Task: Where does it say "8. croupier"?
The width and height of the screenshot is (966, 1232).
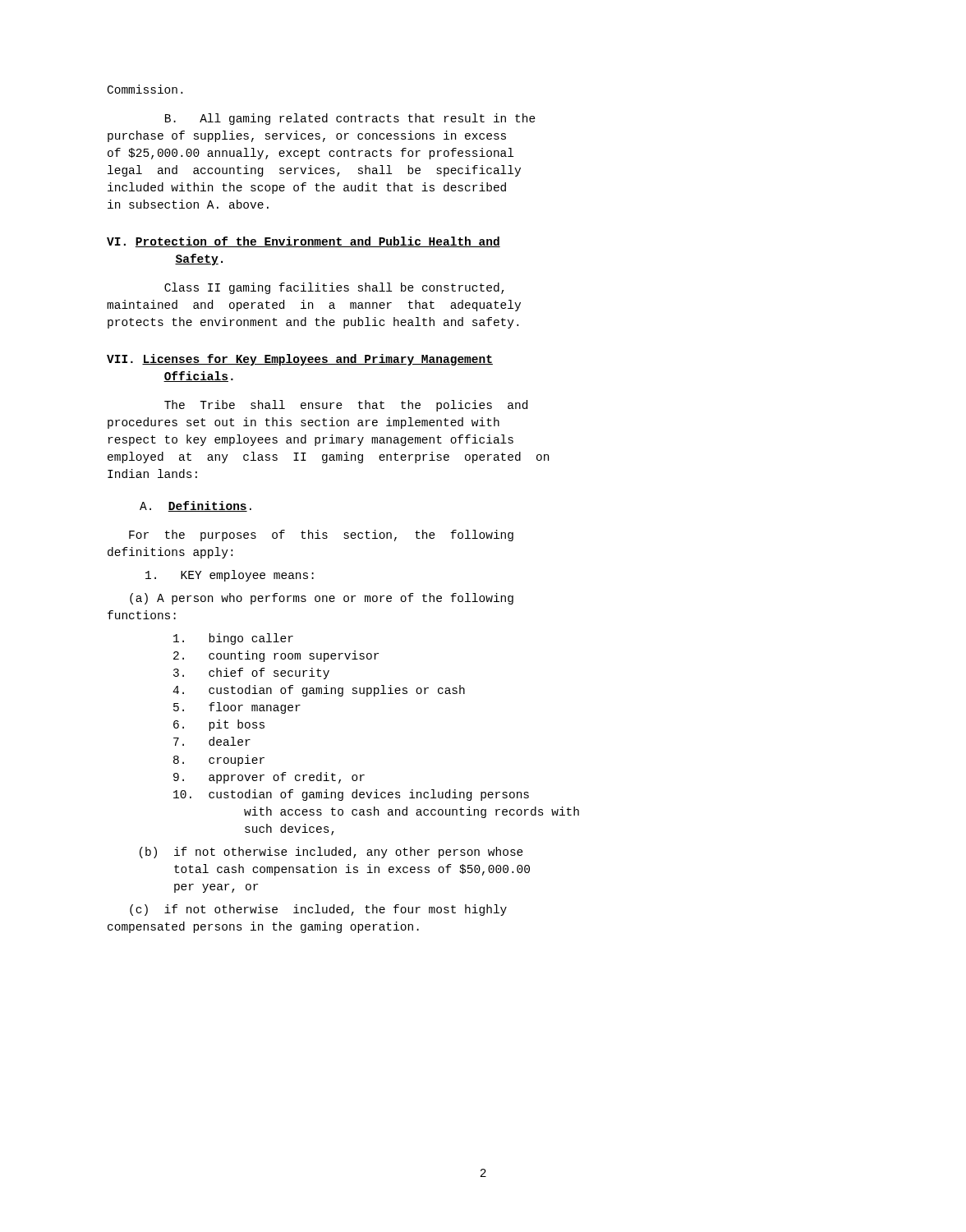Action: point(219,760)
